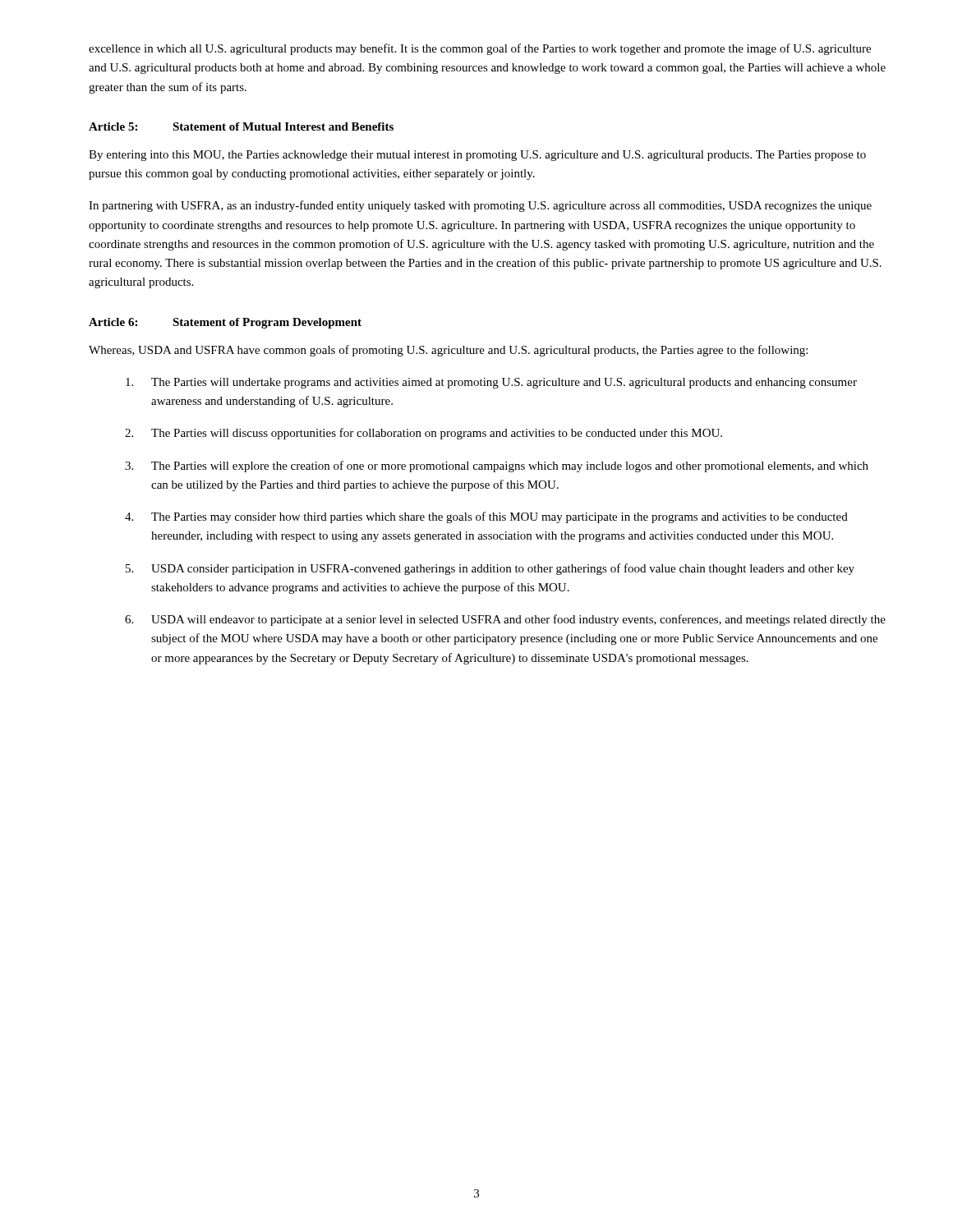This screenshot has height=1232, width=953.
Task: Point to "Article 6: Statement of Program Development"
Action: (225, 322)
